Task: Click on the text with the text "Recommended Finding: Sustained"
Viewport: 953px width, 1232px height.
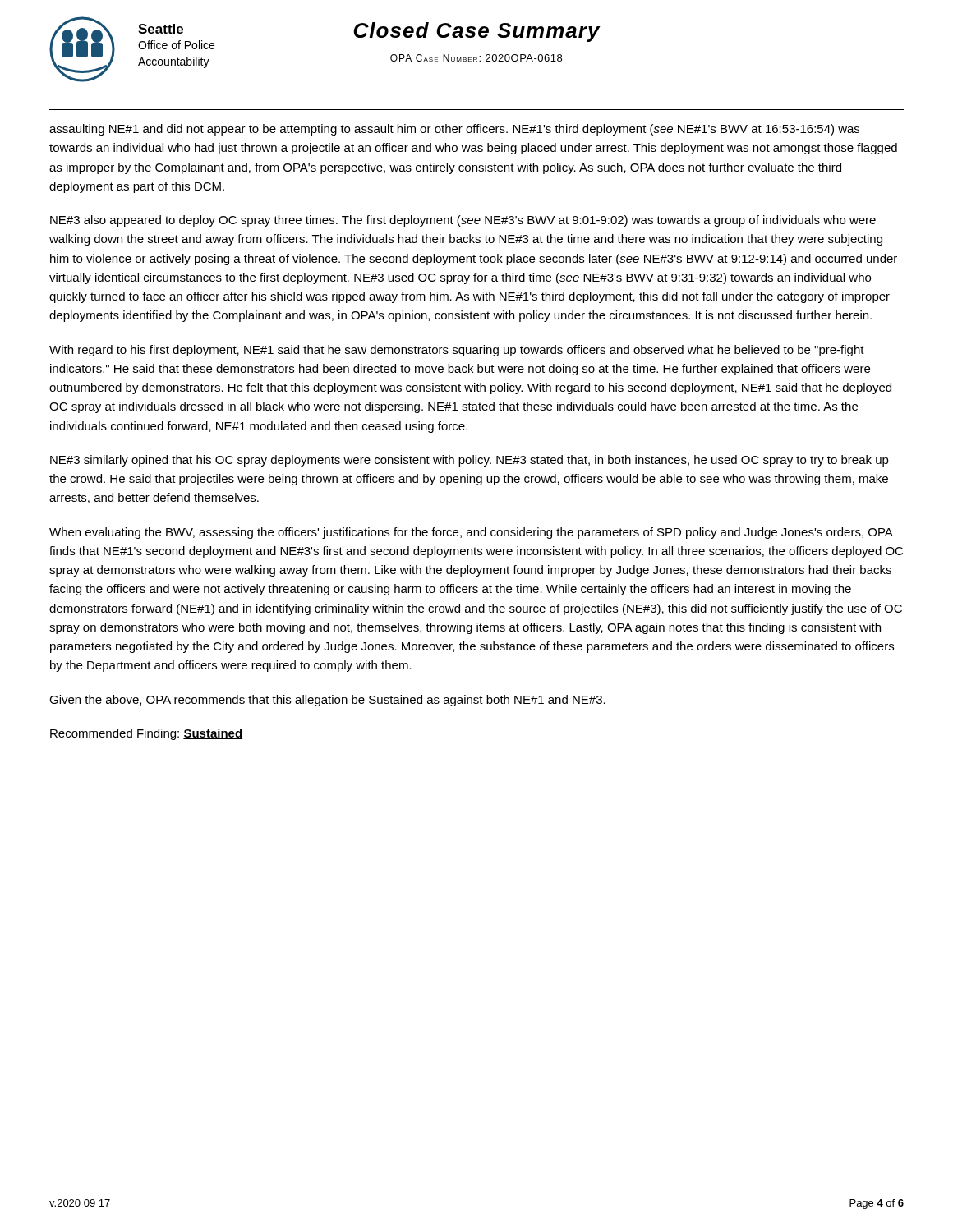Action: [x=146, y=733]
